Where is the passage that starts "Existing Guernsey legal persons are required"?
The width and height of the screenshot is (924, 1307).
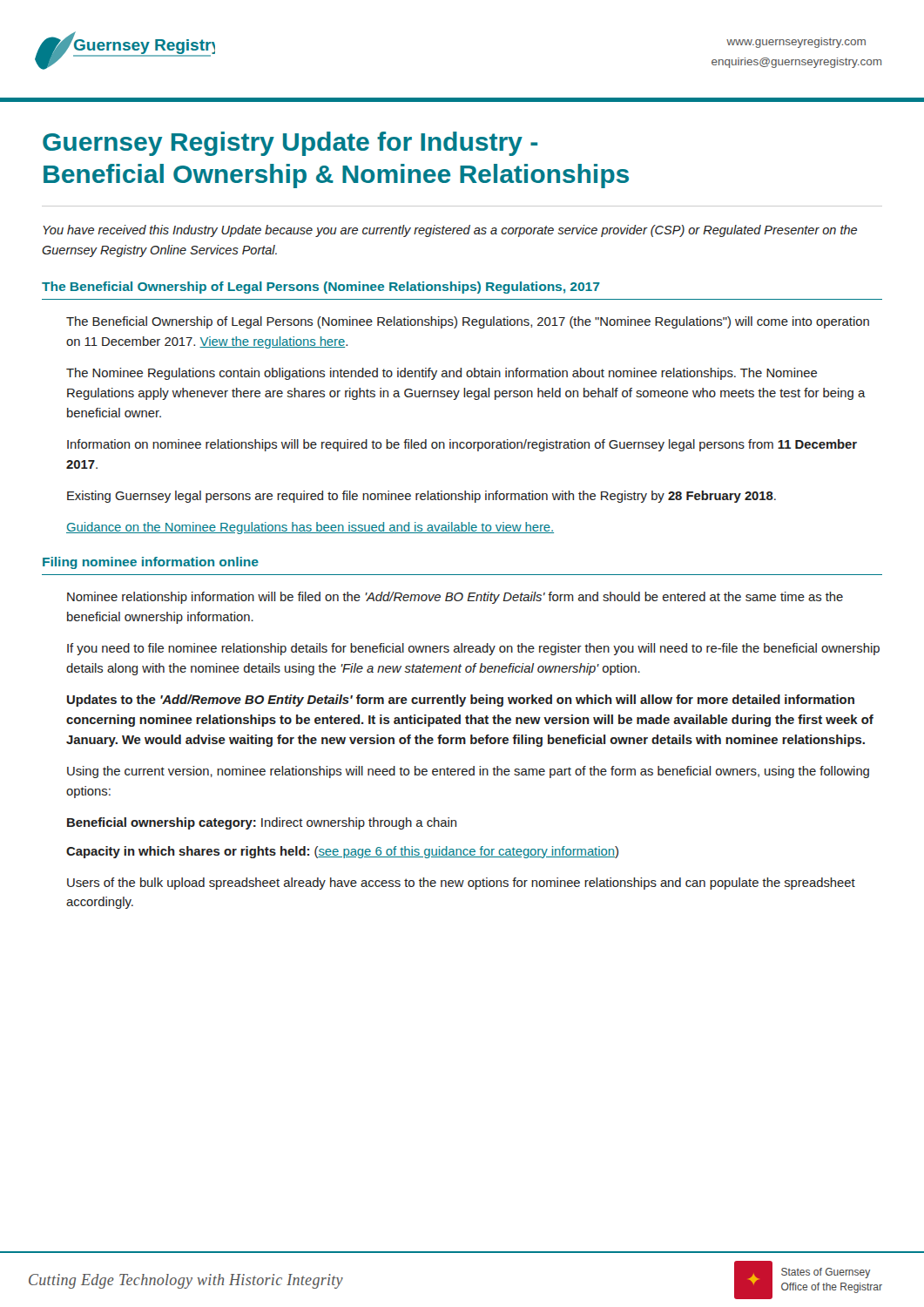421,495
